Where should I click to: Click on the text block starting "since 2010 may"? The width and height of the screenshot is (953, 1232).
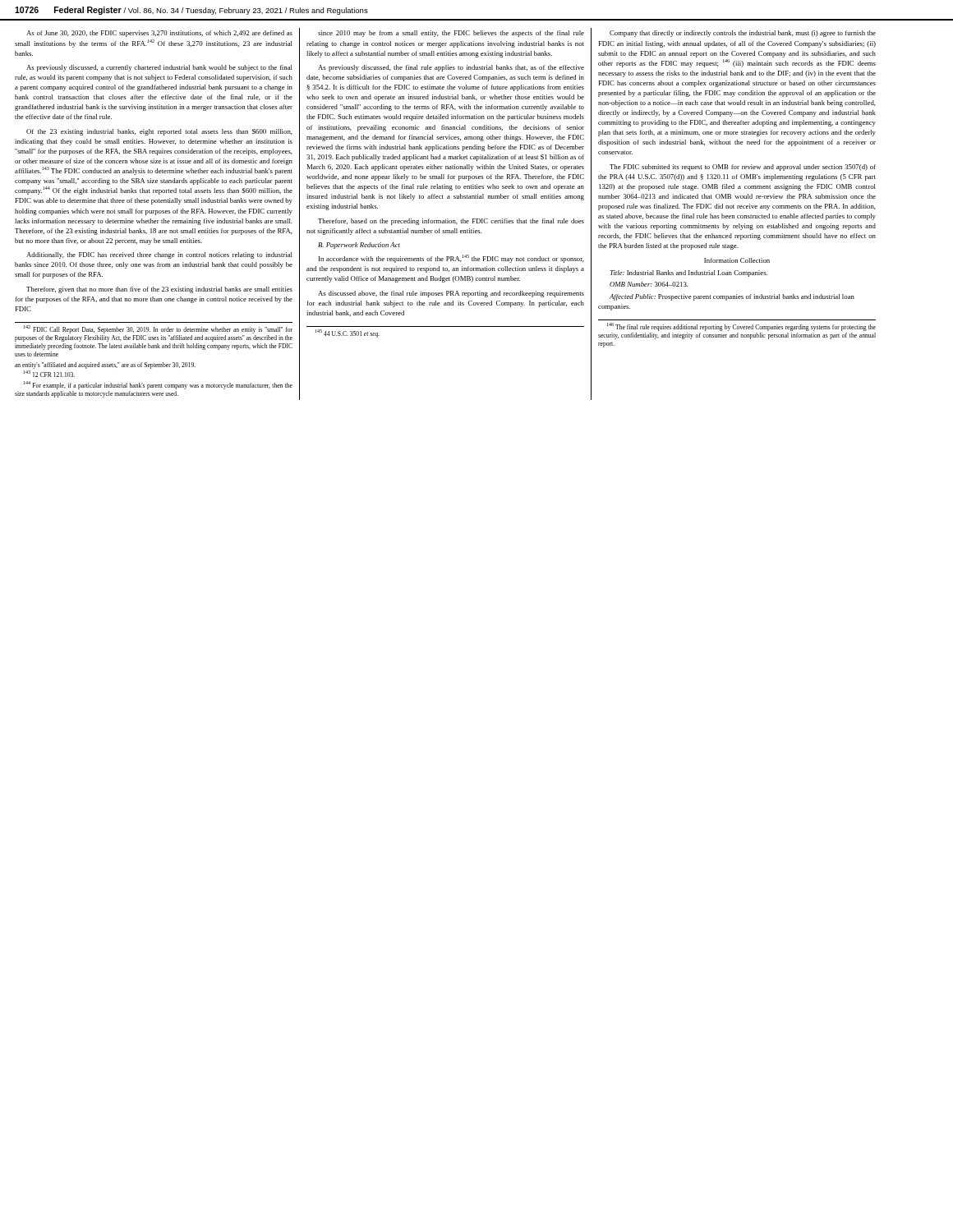click(445, 183)
